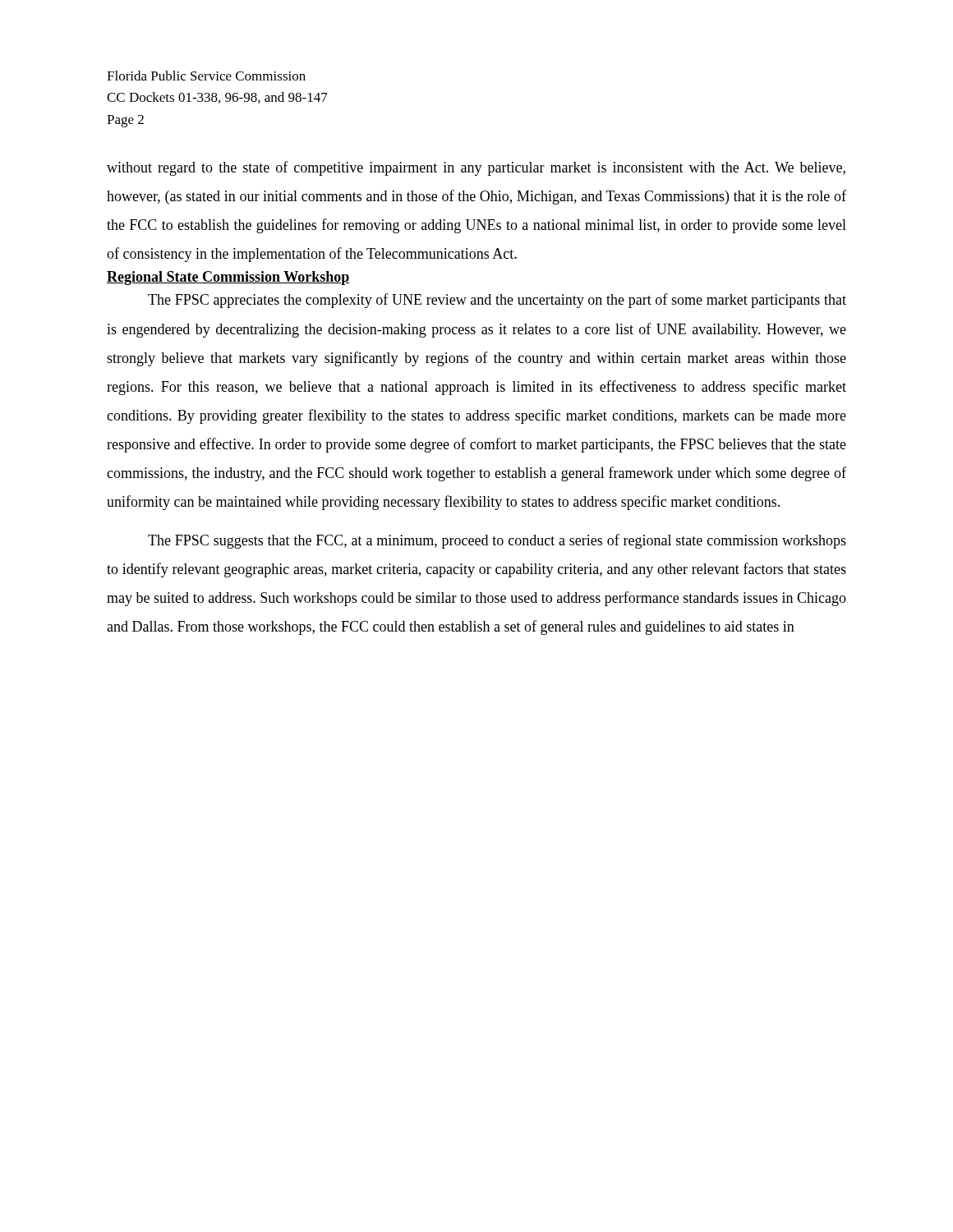This screenshot has width=953, height=1232.
Task: Select the text block starting "The FPSC suggests"
Action: 476,584
